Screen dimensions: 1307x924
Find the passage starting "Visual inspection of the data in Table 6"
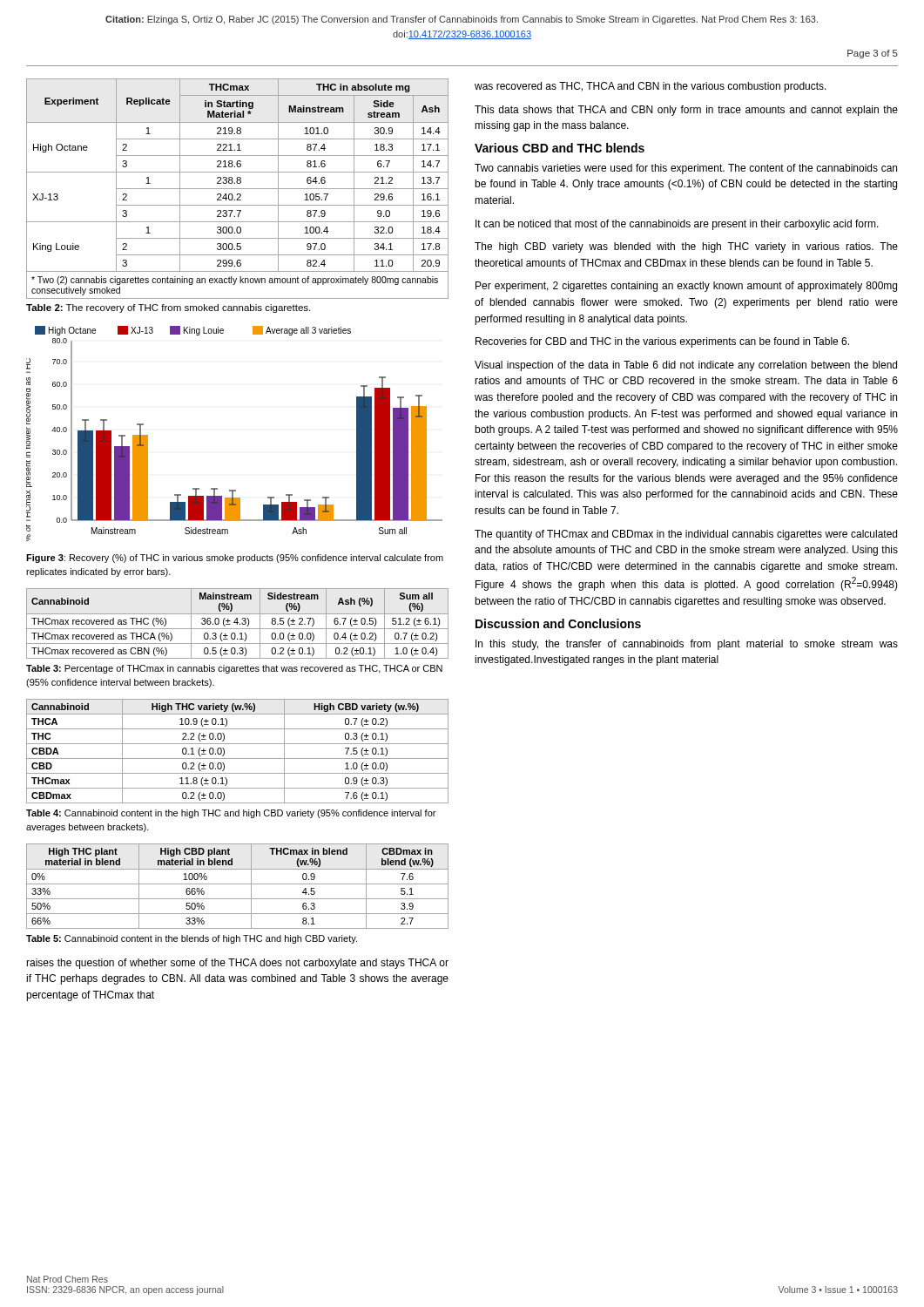point(686,438)
